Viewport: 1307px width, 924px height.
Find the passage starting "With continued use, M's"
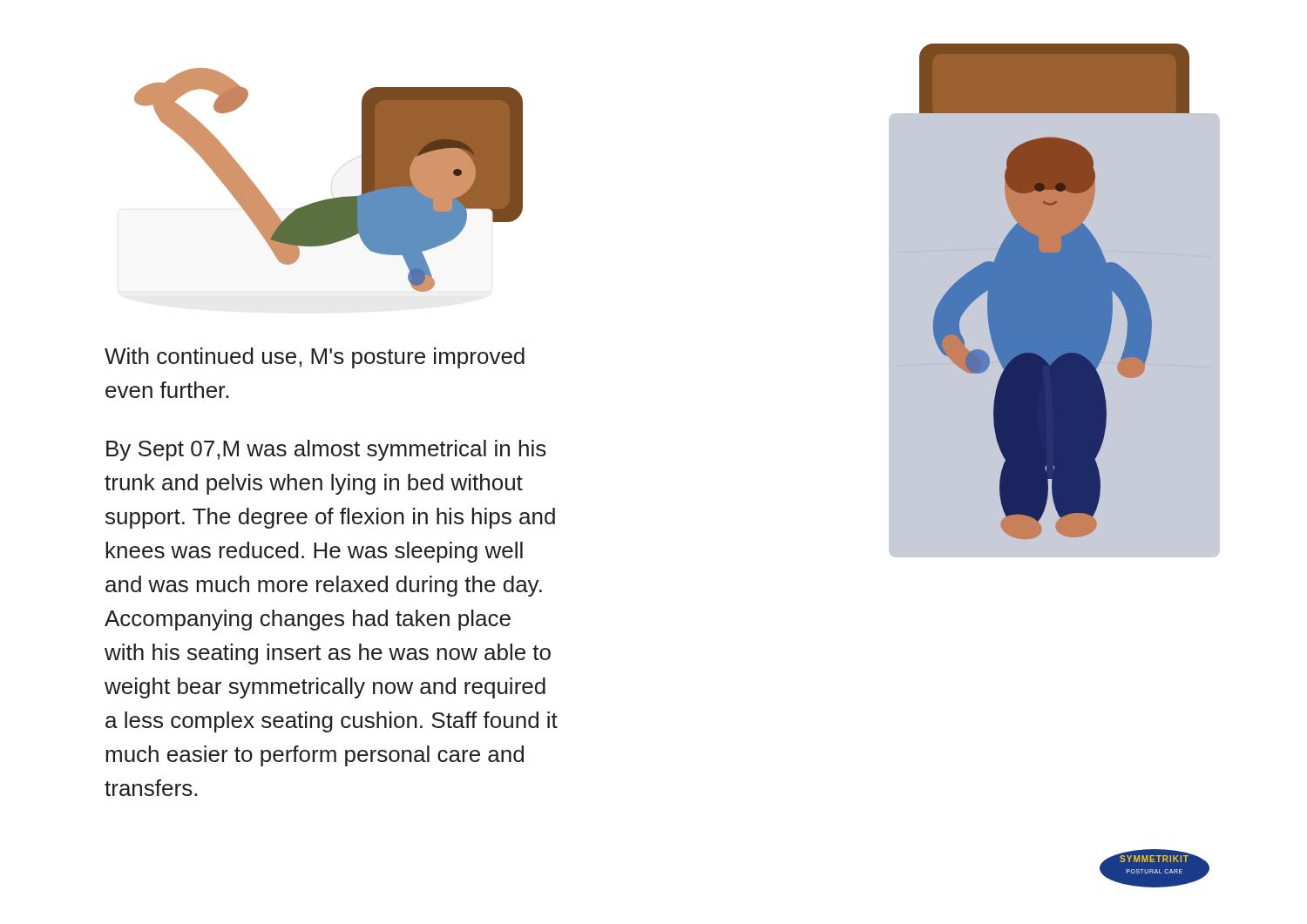pyautogui.click(x=331, y=573)
